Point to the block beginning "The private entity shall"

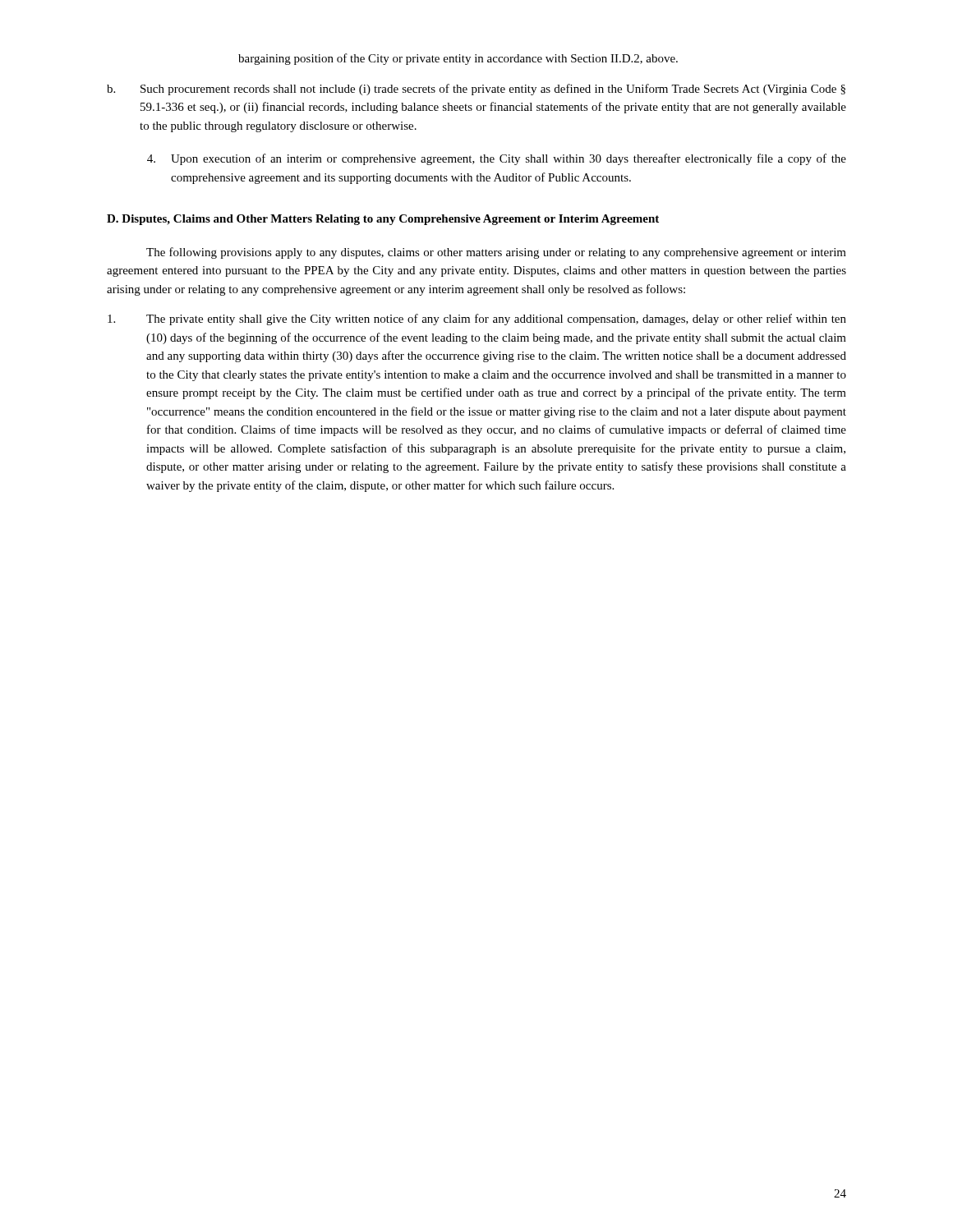(x=476, y=402)
